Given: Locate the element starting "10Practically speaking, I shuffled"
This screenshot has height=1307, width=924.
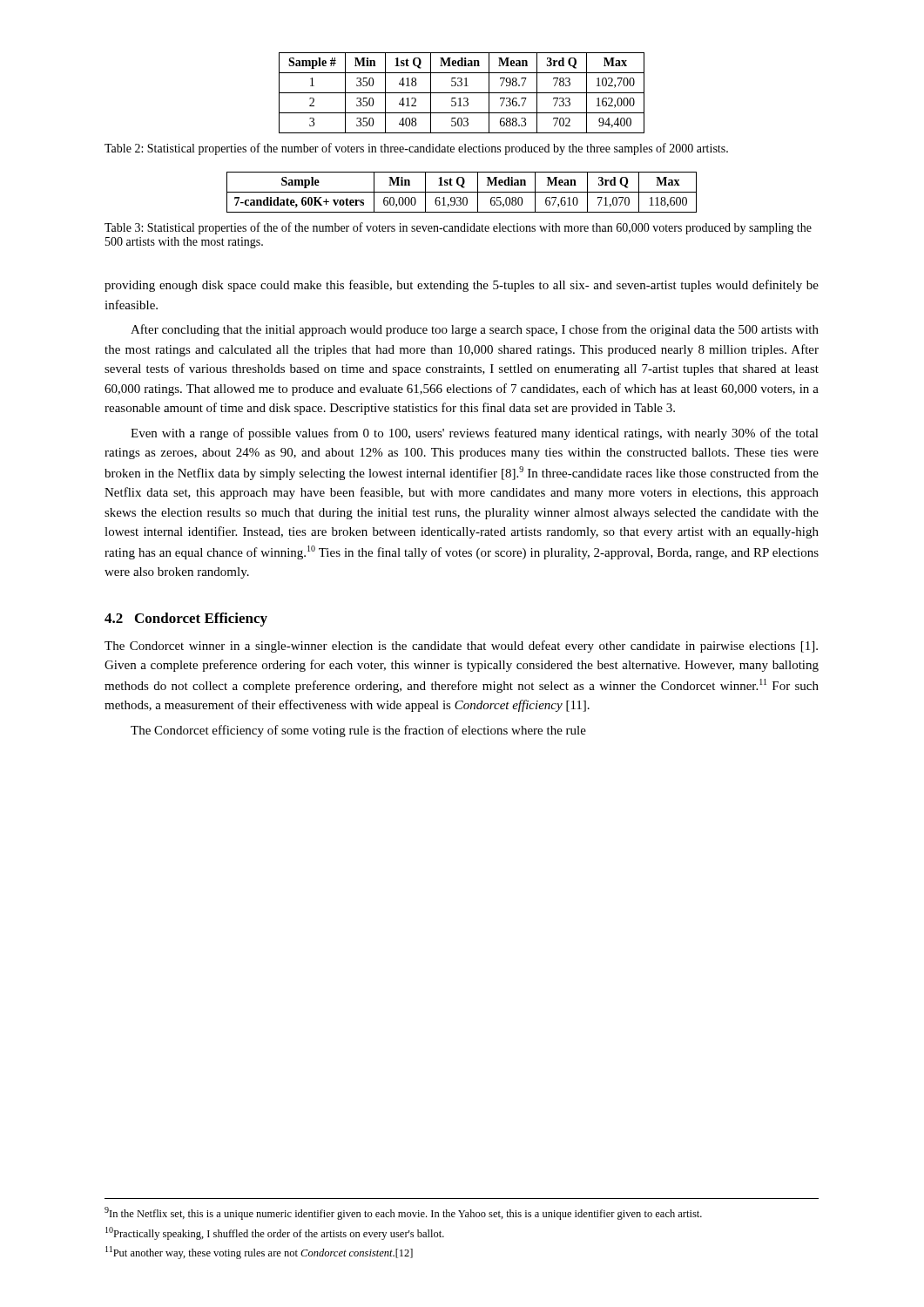Looking at the screenshot, I should 274,1232.
